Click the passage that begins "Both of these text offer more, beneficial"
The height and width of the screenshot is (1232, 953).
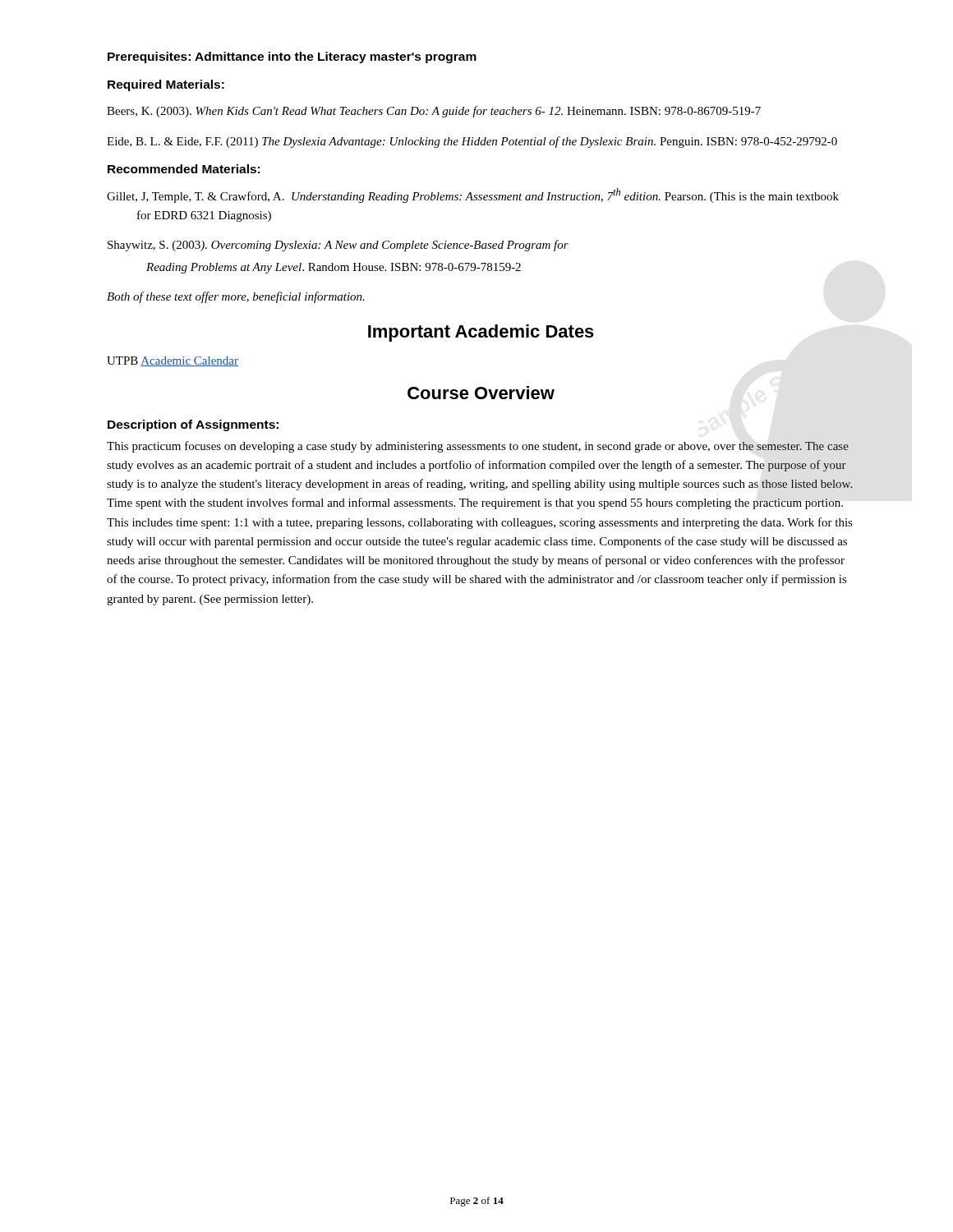point(236,296)
